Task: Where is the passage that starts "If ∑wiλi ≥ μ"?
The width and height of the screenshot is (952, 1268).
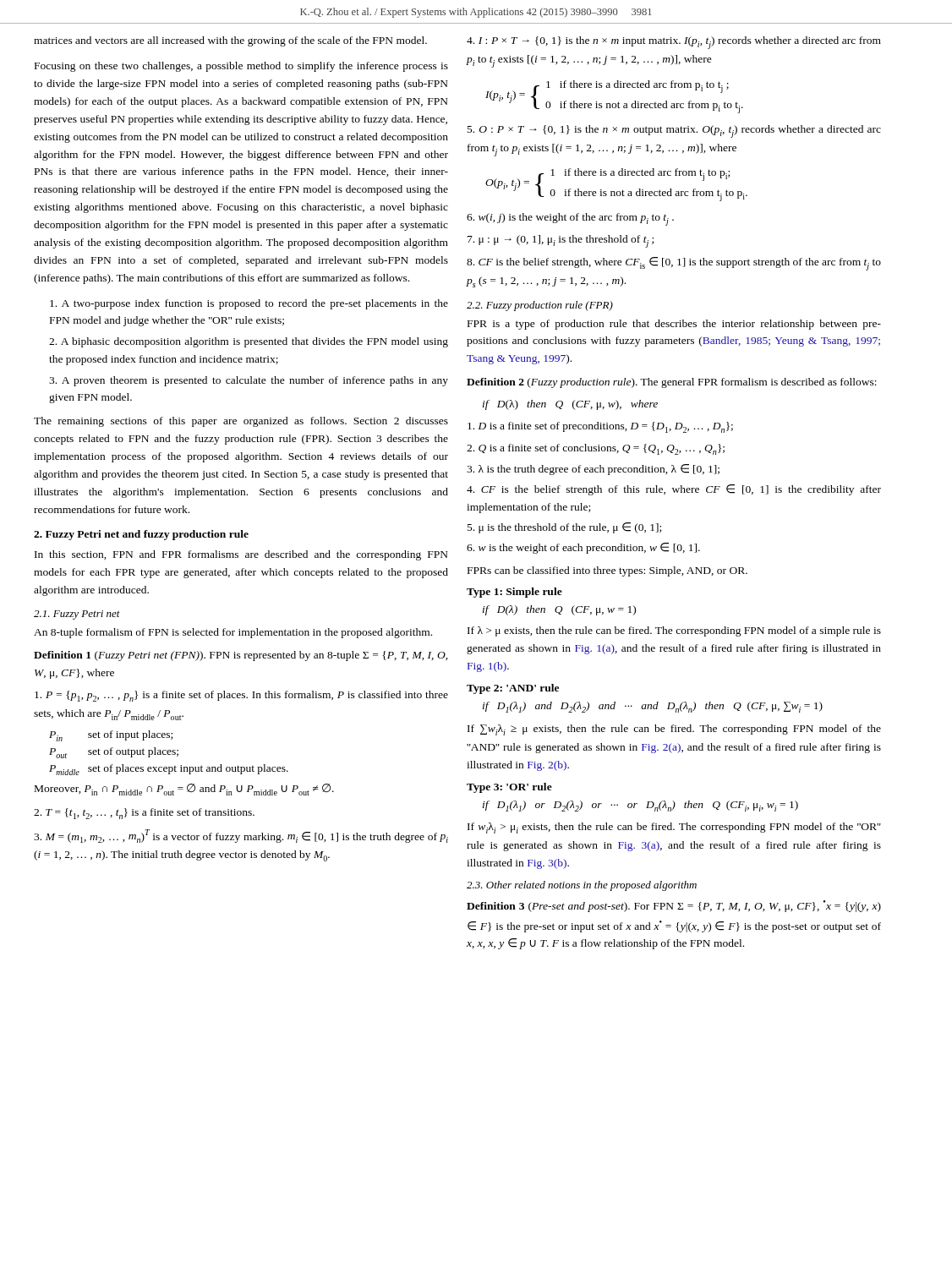Action: (x=674, y=746)
